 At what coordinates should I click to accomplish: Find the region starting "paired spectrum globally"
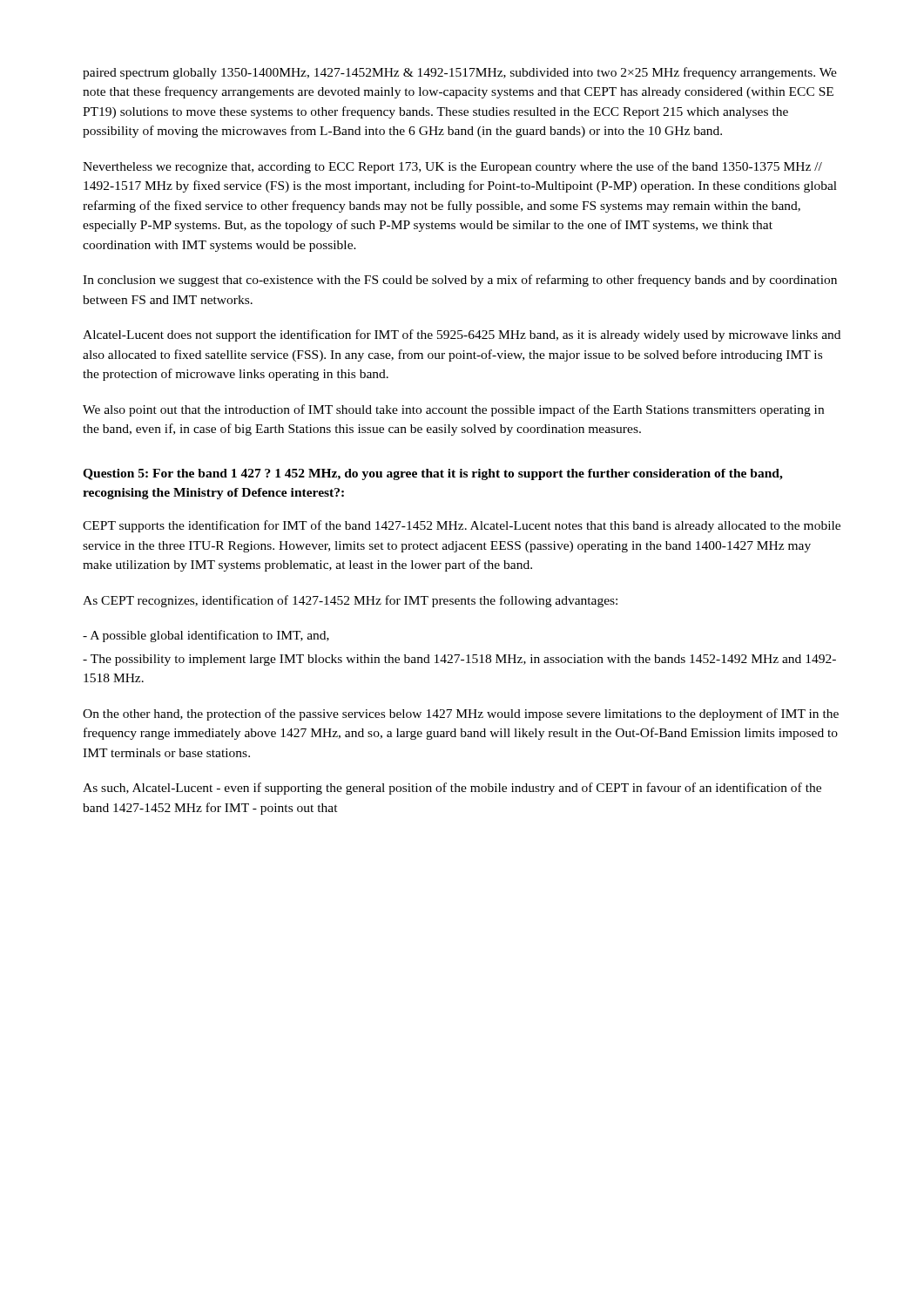[460, 101]
